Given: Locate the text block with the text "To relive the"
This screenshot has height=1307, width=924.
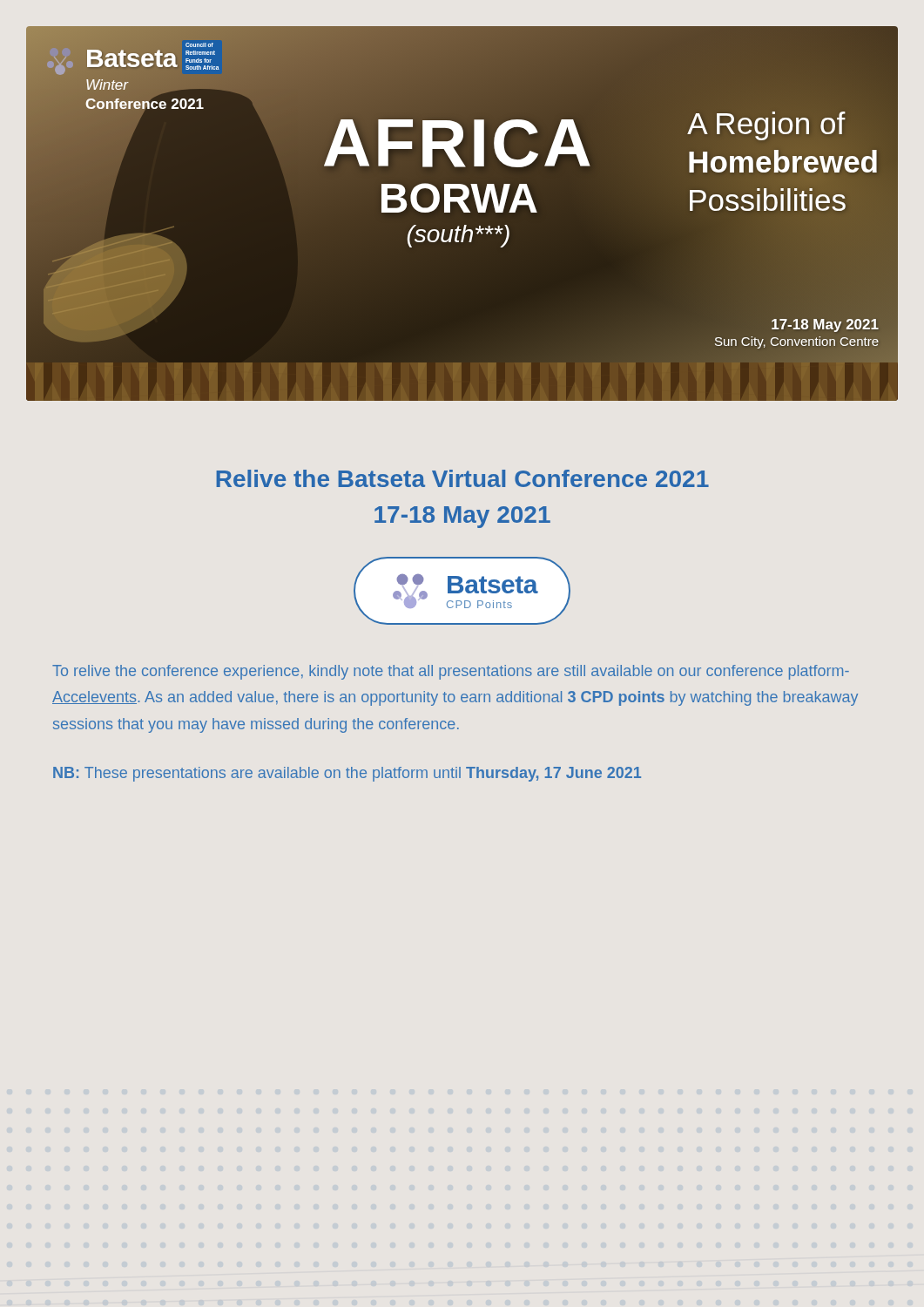Looking at the screenshot, I should point(455,697).
